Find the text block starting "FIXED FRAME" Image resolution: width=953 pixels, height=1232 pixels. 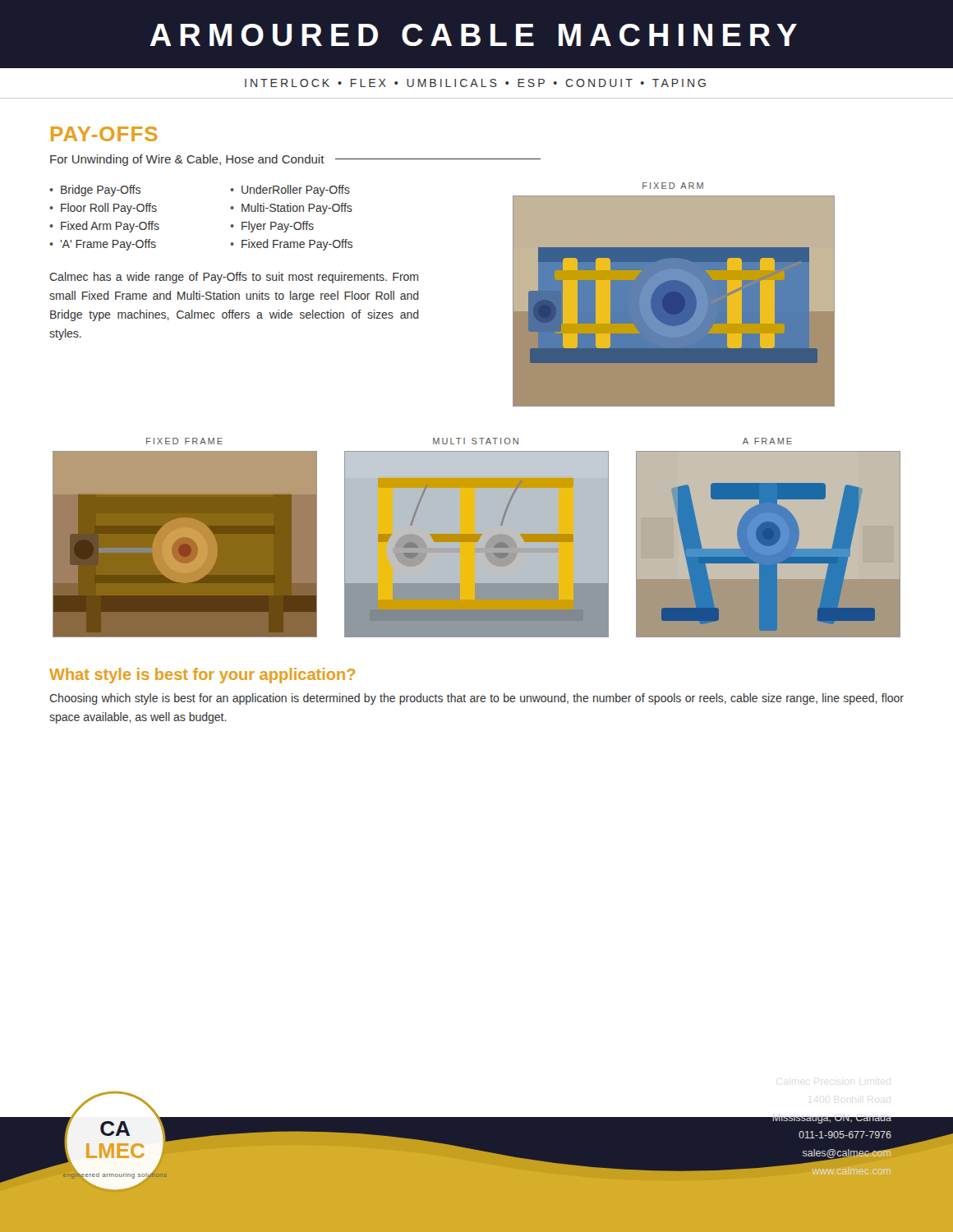tap(185, 441)
